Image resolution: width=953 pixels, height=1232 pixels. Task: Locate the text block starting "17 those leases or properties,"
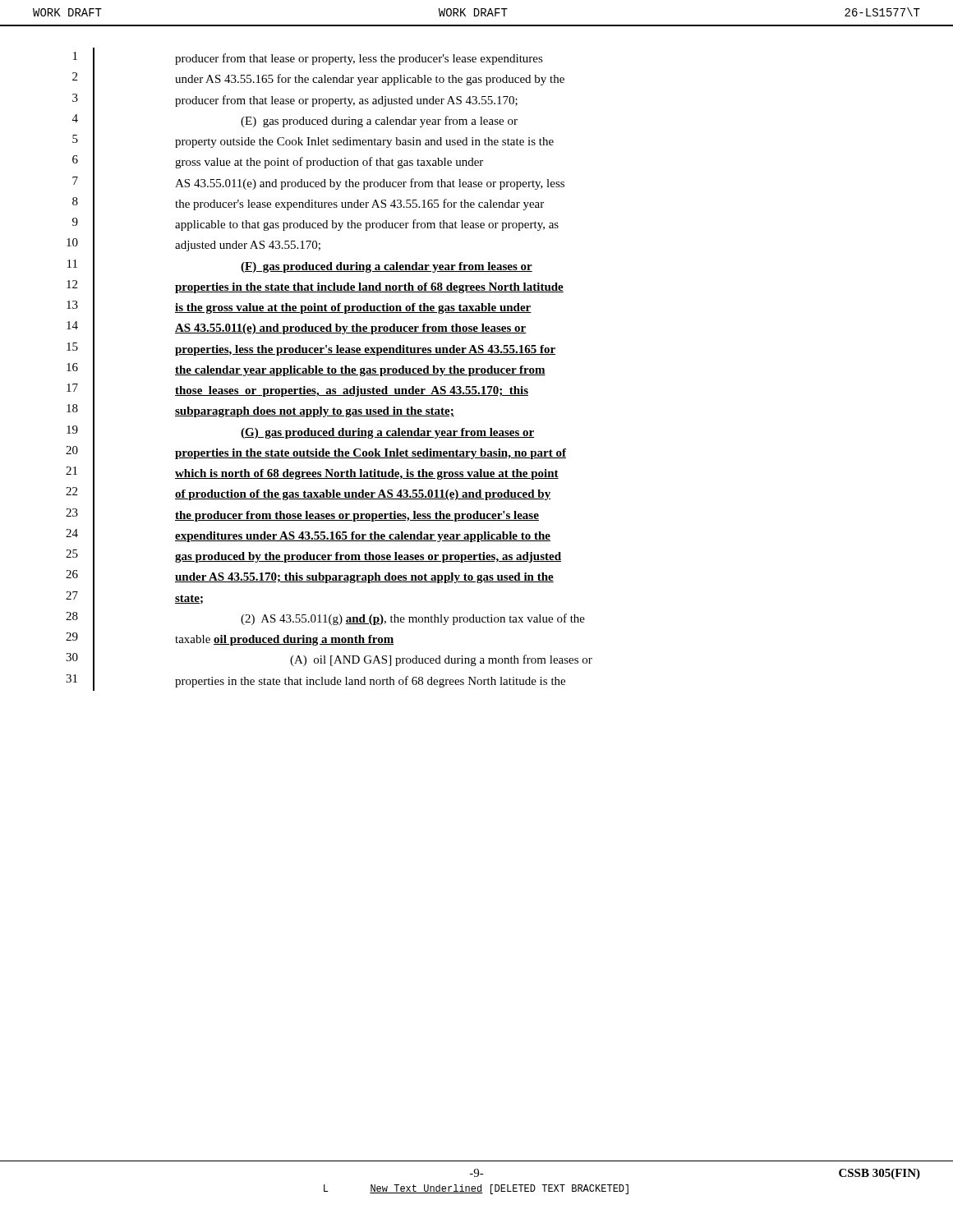click(476, 390)
